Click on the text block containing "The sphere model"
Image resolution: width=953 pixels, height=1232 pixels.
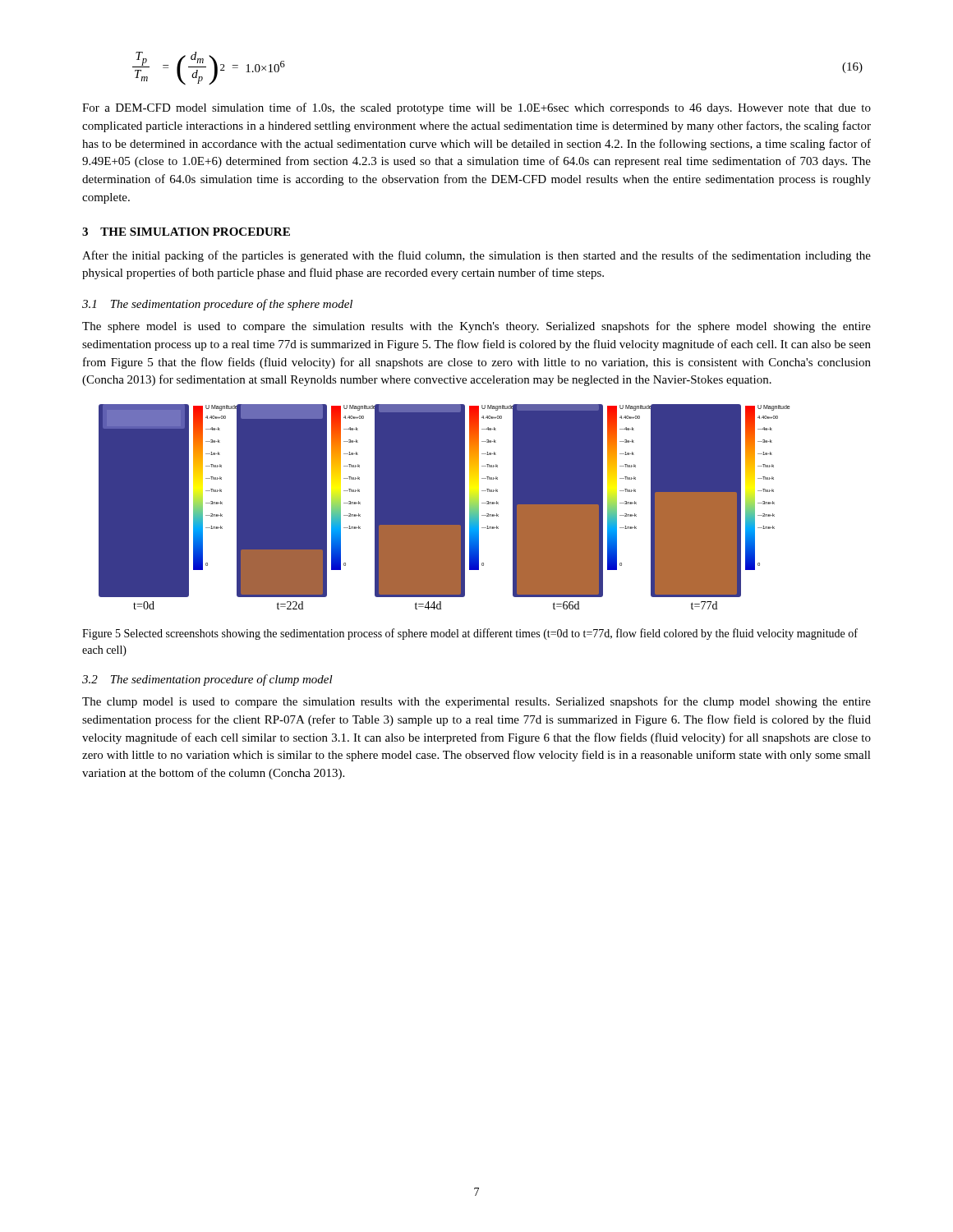coord(476,354)
